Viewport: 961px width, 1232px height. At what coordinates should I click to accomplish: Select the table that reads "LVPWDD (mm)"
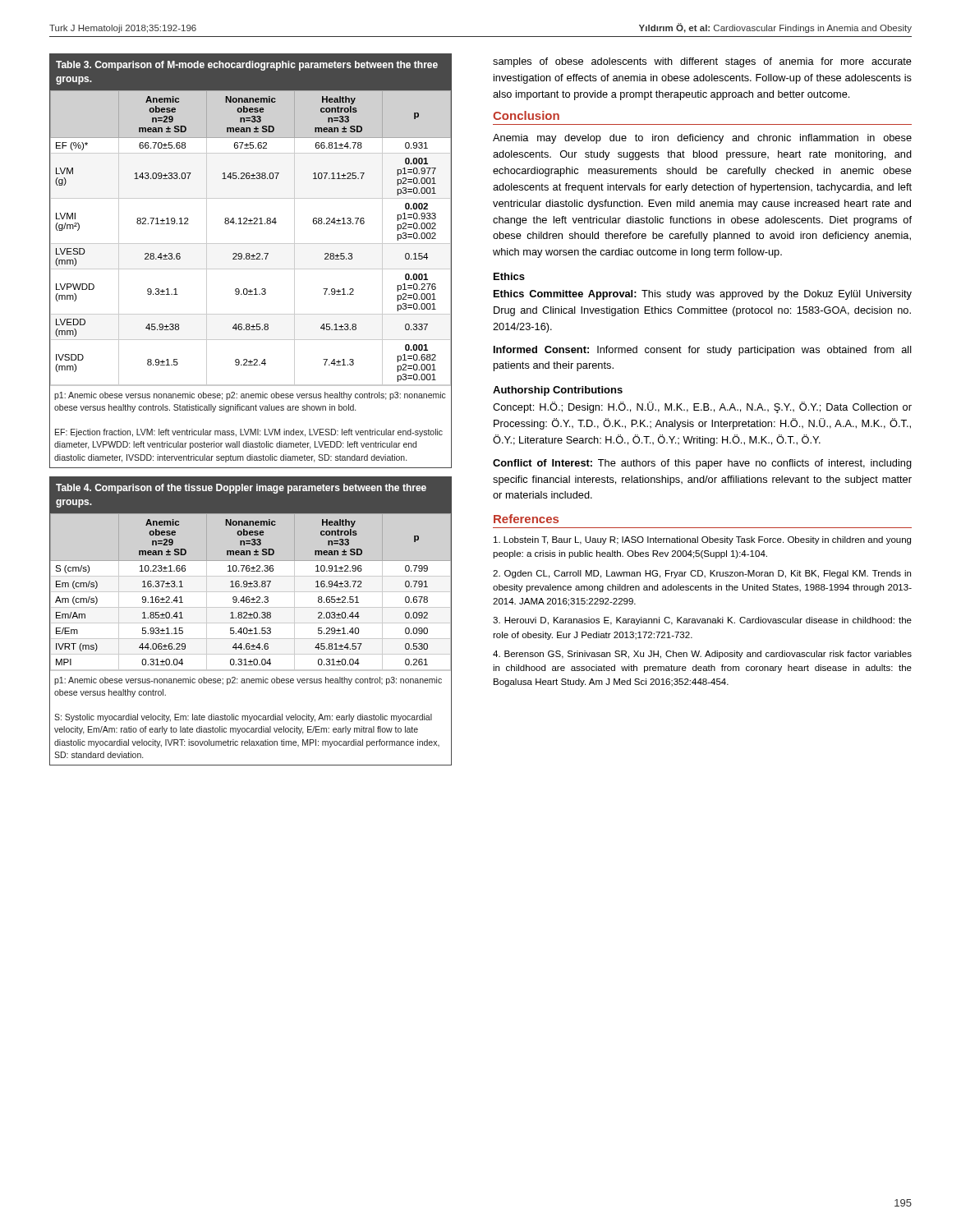tap(251, 261)
